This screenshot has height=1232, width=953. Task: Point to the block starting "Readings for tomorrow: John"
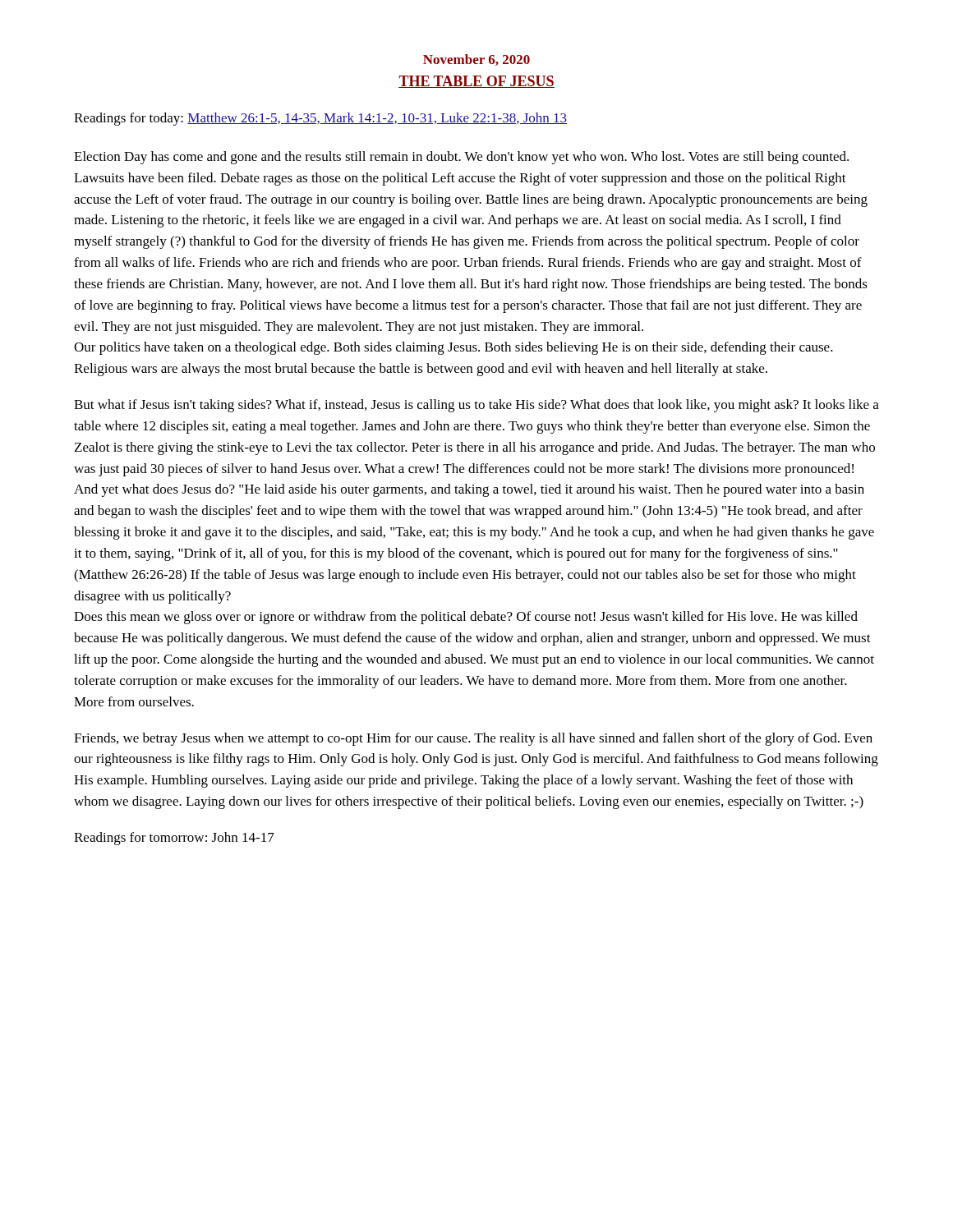click(x=174, y=837)
